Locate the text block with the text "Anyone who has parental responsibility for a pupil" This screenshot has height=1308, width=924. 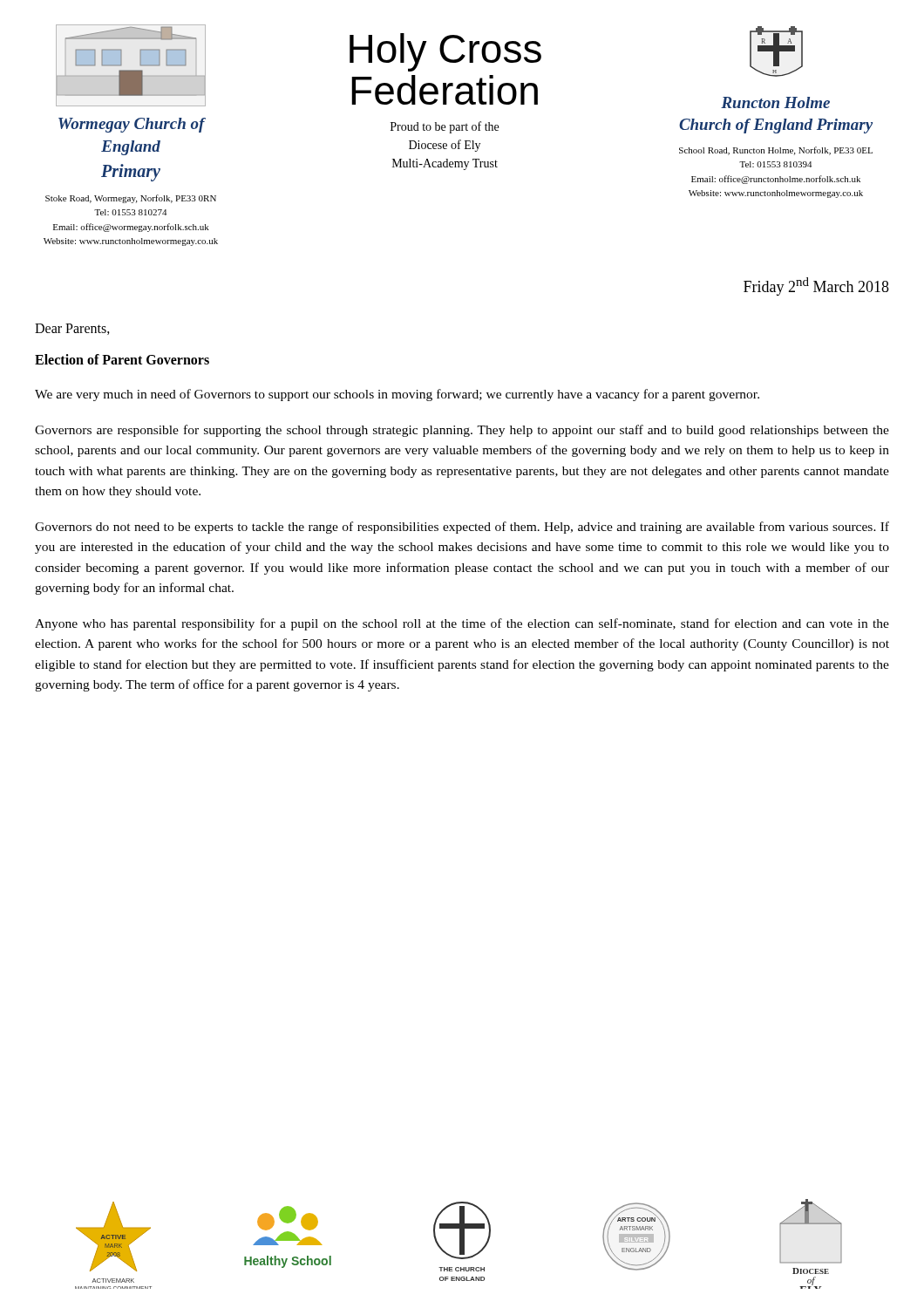pyautogui.click(x=462, y=653)
